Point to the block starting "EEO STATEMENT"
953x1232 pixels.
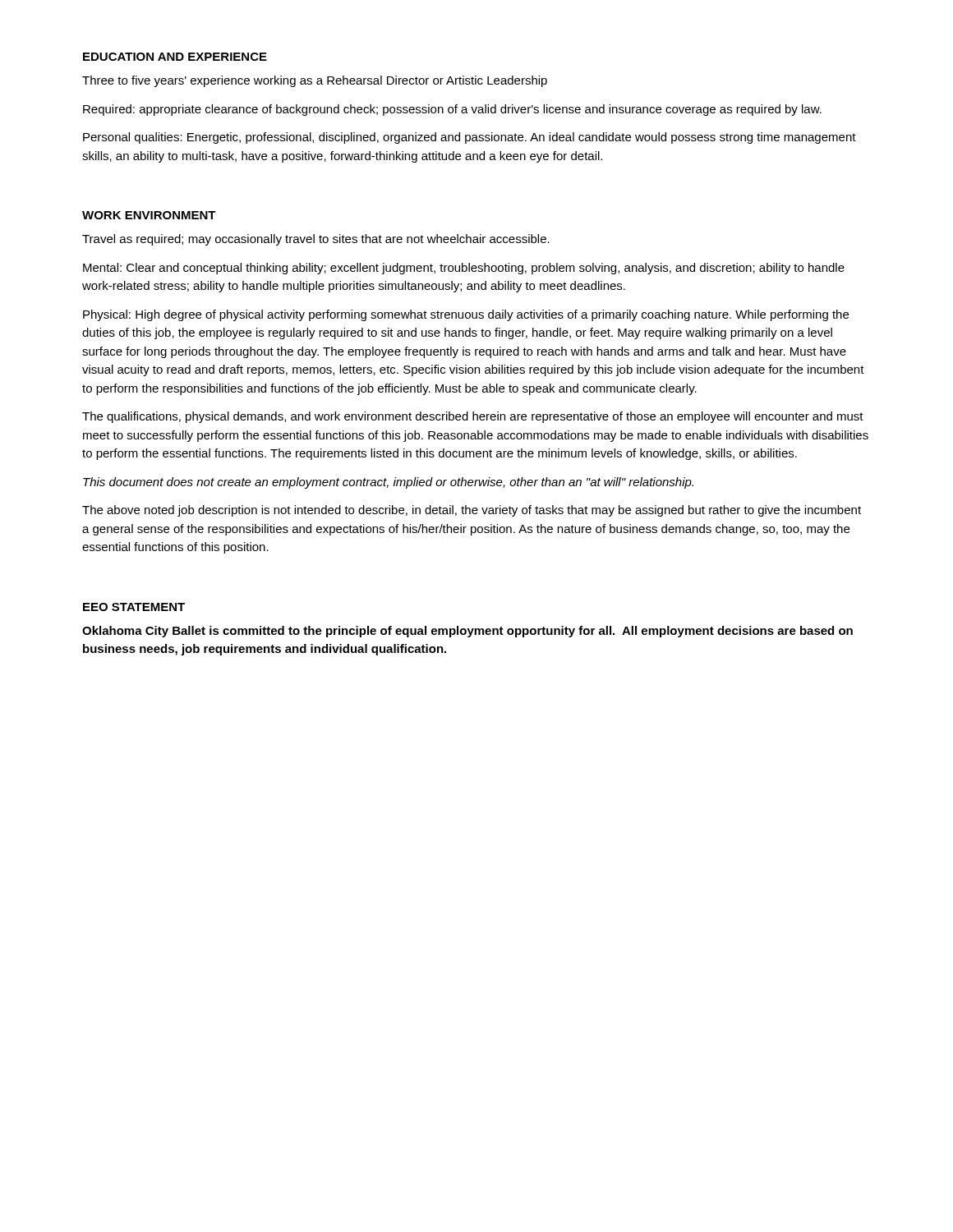134,606
